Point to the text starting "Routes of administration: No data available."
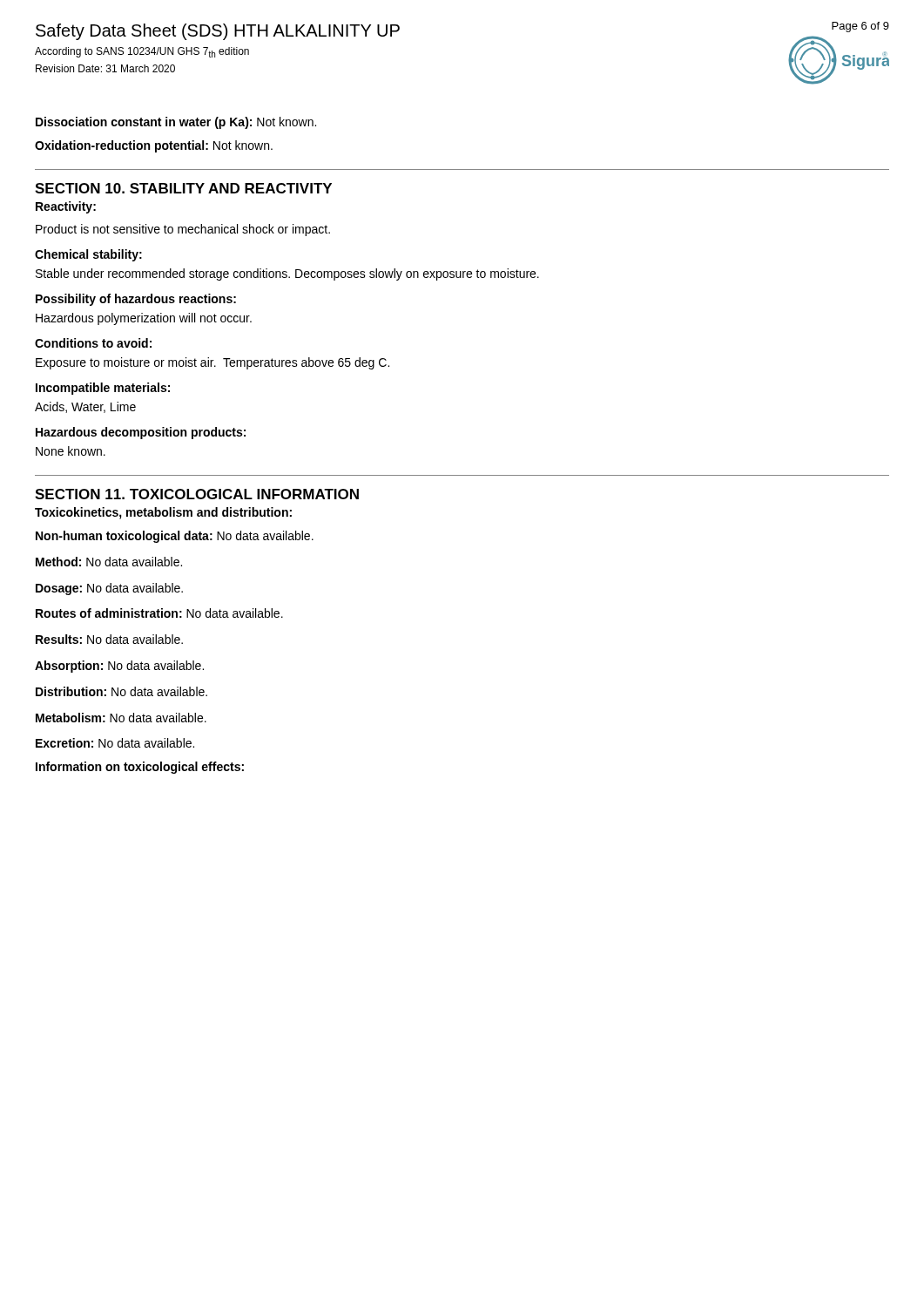 [159, 614]
